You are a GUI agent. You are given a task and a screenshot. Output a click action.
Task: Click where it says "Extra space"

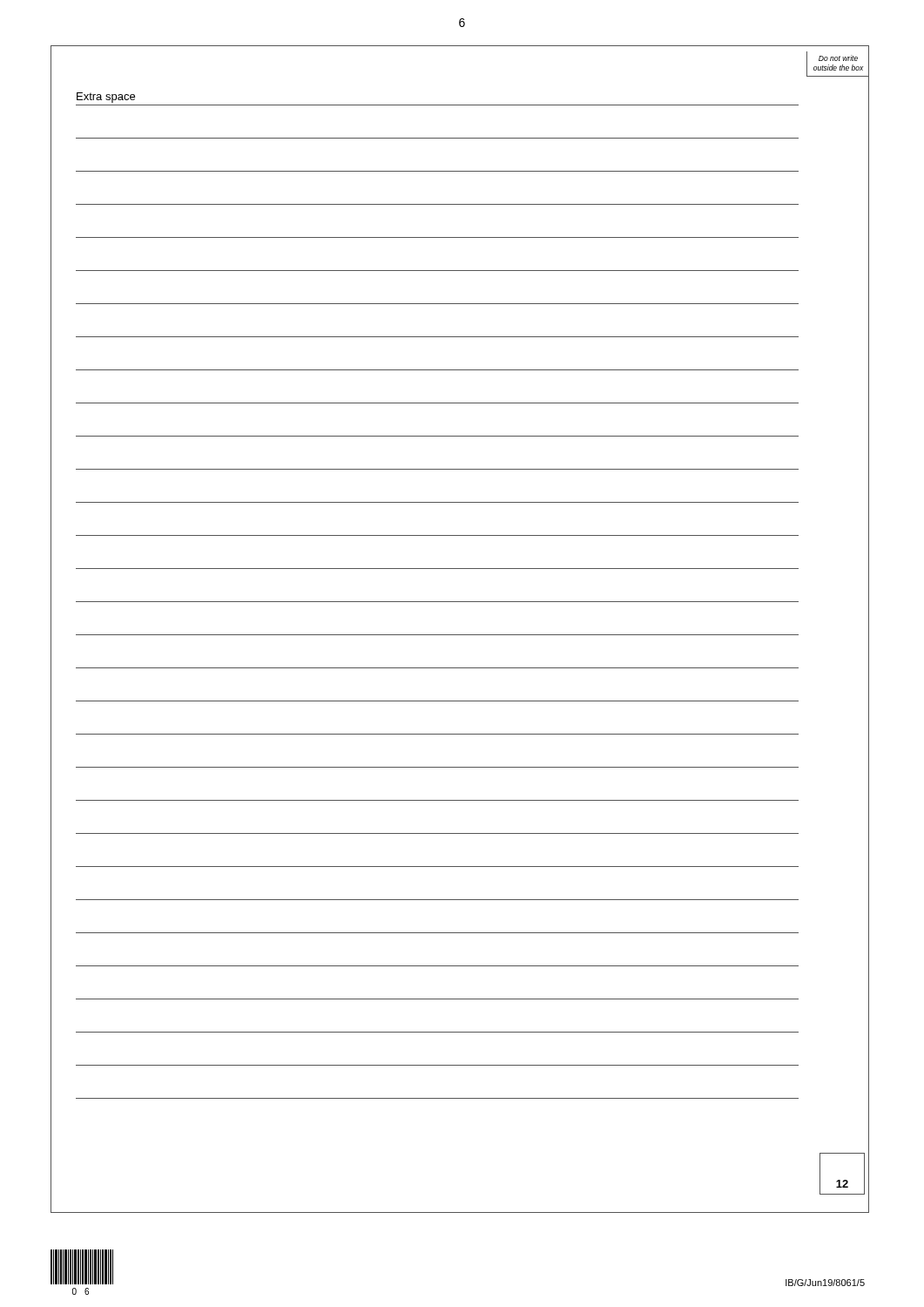[x=106, y=98]
